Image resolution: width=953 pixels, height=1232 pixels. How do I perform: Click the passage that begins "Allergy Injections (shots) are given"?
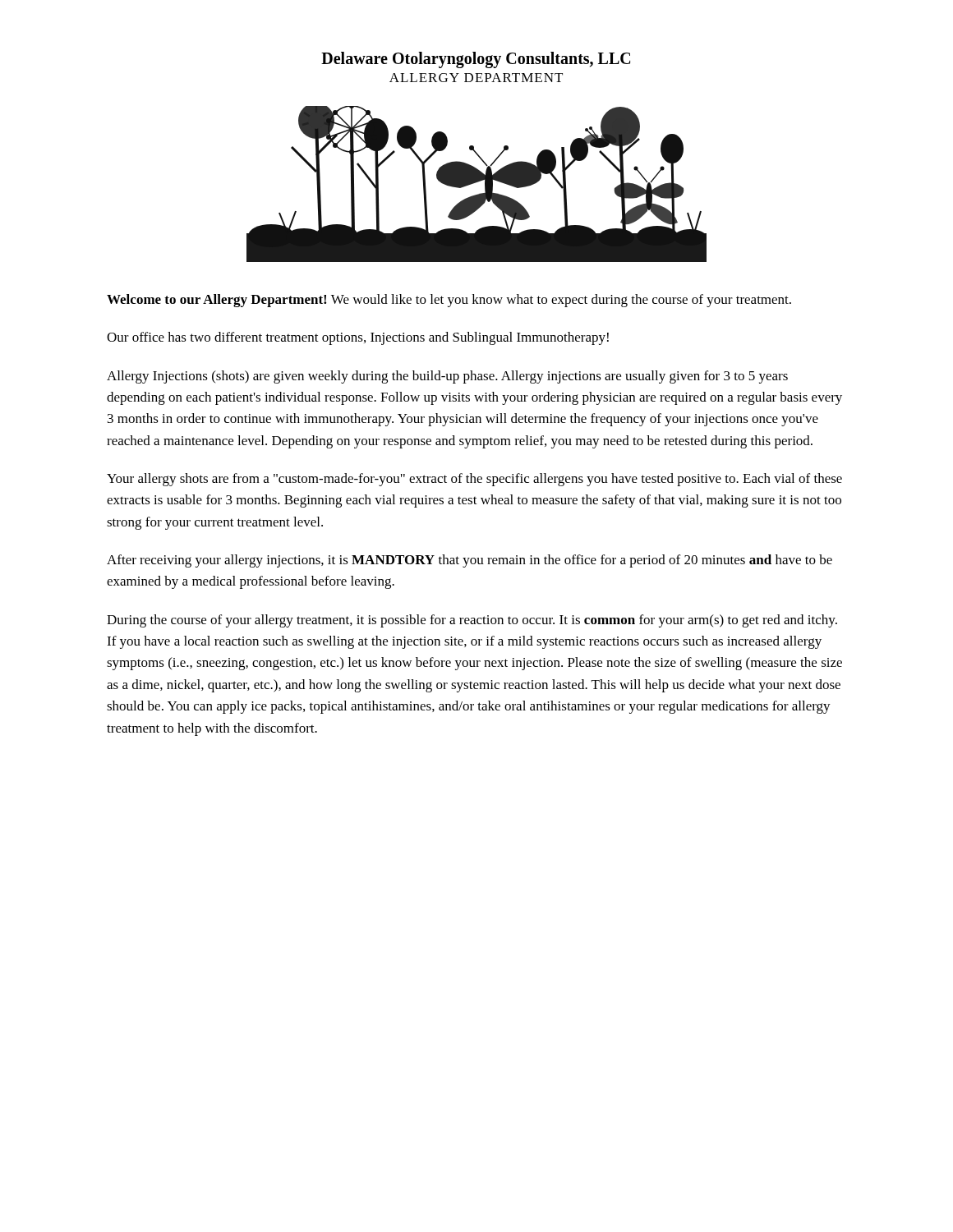click(x=475, y=408)
